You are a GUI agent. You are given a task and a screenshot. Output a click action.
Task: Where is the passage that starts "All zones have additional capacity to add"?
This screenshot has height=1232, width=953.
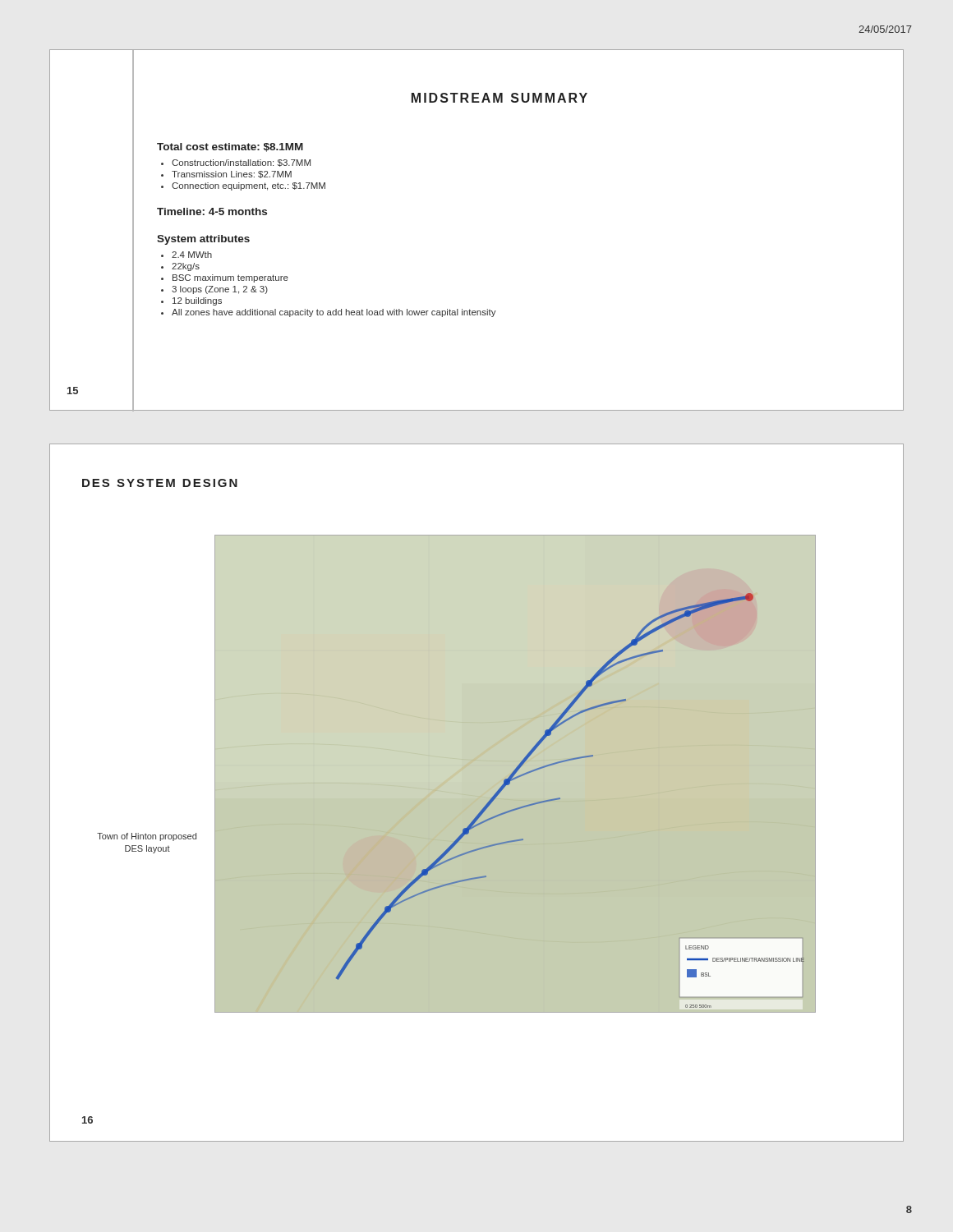[334, 312]
